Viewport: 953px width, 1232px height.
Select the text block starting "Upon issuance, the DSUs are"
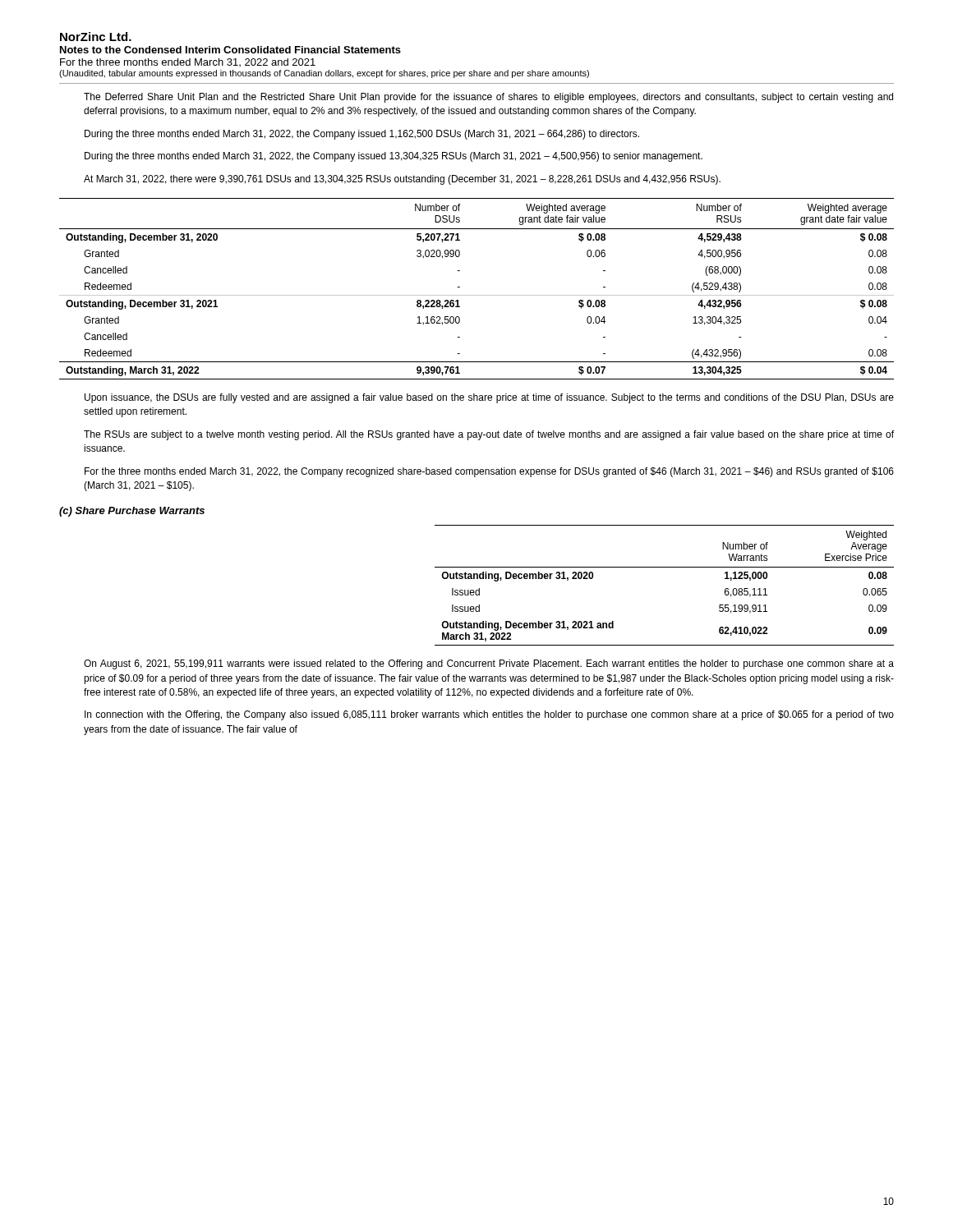[x=489, y=405]
